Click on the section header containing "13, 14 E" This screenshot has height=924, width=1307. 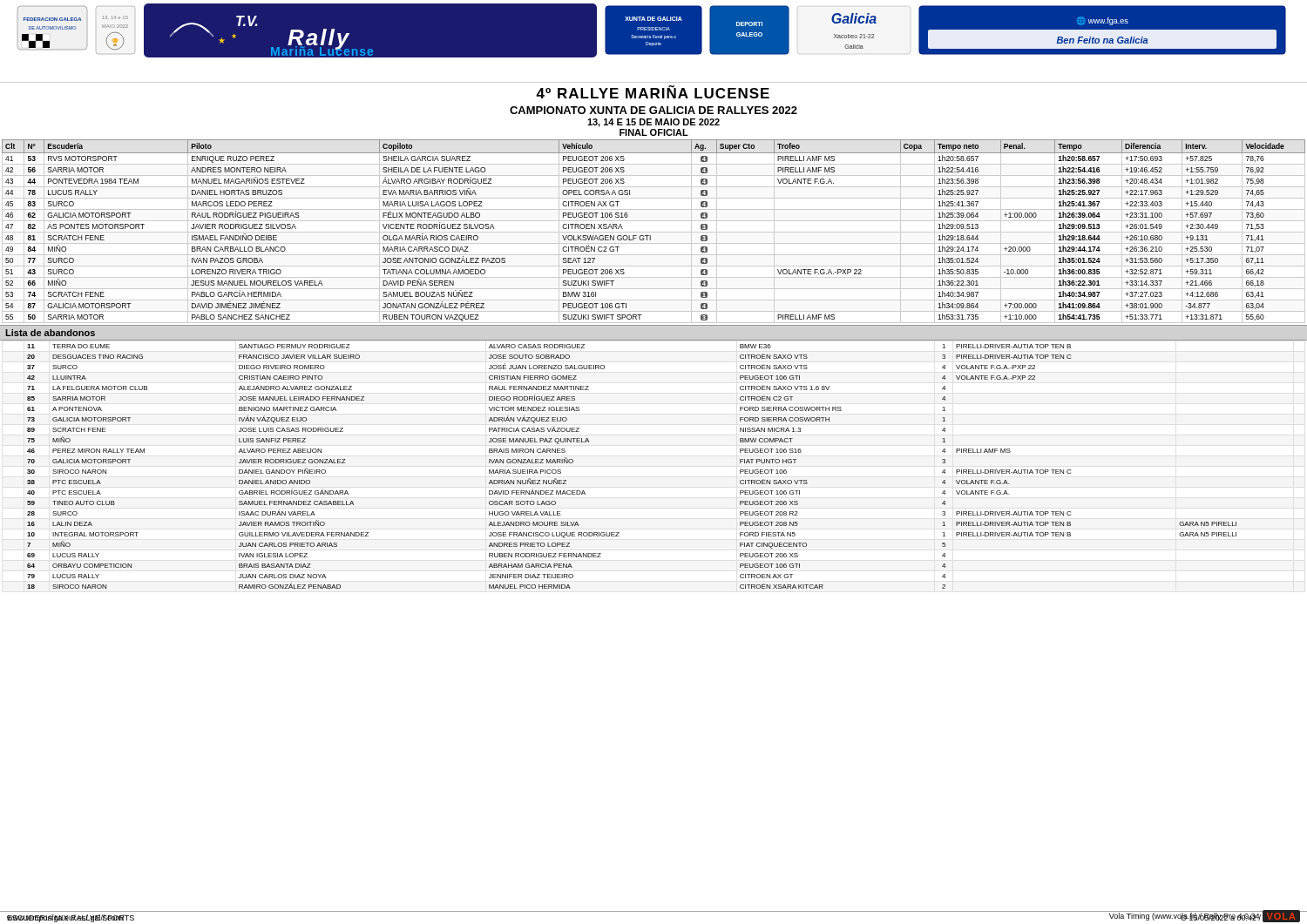[x=654, y=122]
